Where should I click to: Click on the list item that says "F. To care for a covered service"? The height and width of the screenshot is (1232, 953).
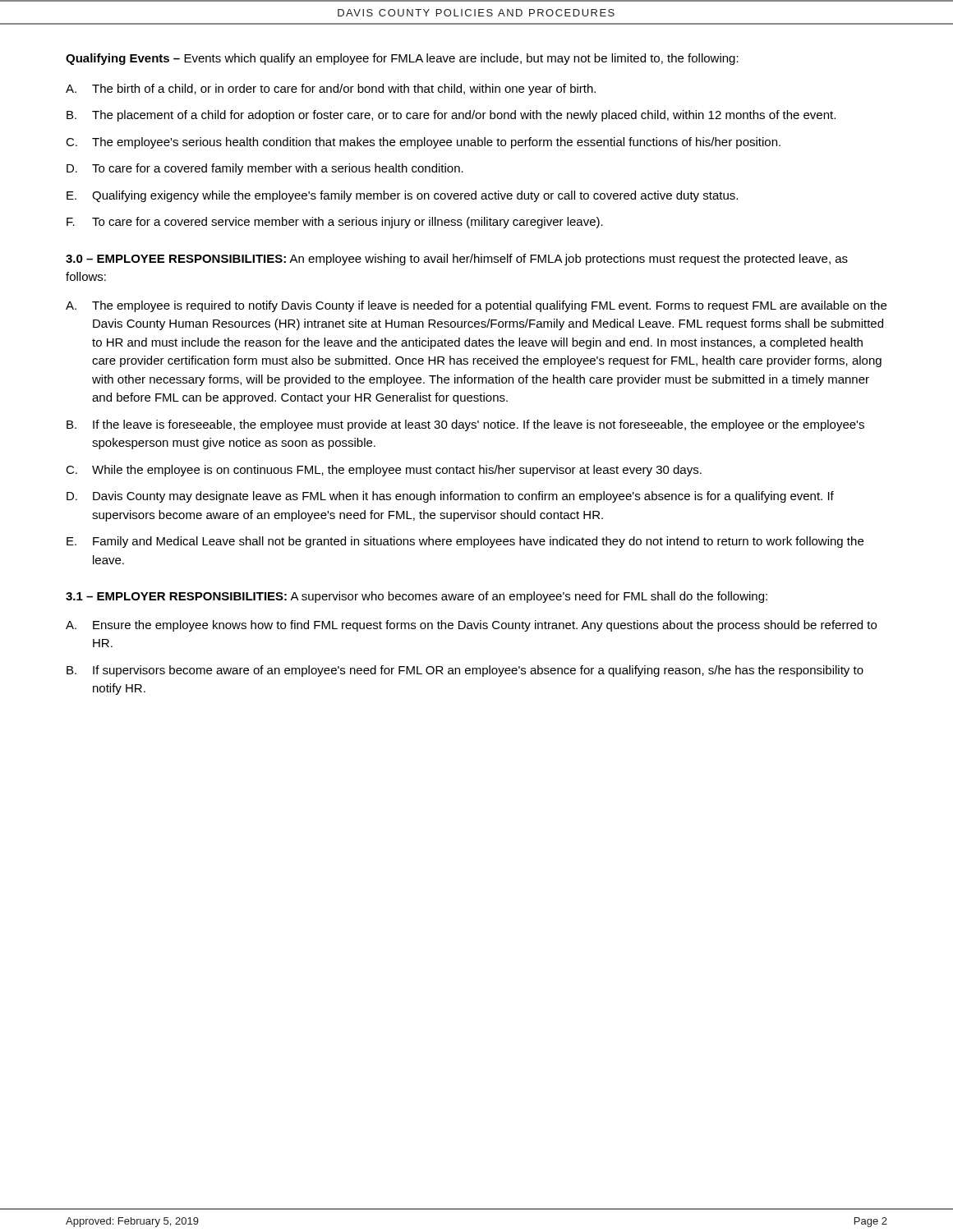click(x=476, y=222)
